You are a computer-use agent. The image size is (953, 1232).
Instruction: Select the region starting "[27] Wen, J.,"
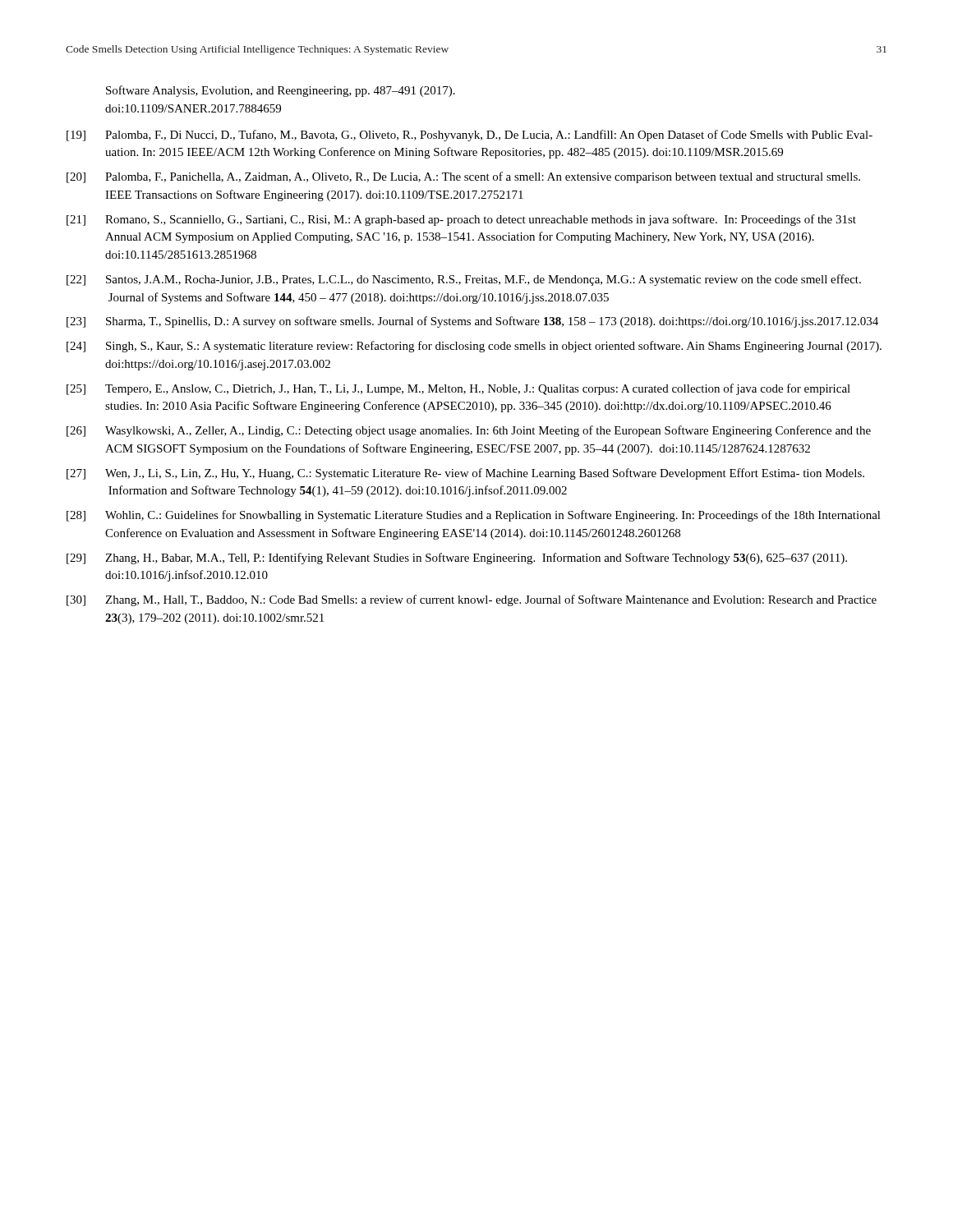point(476,482)
